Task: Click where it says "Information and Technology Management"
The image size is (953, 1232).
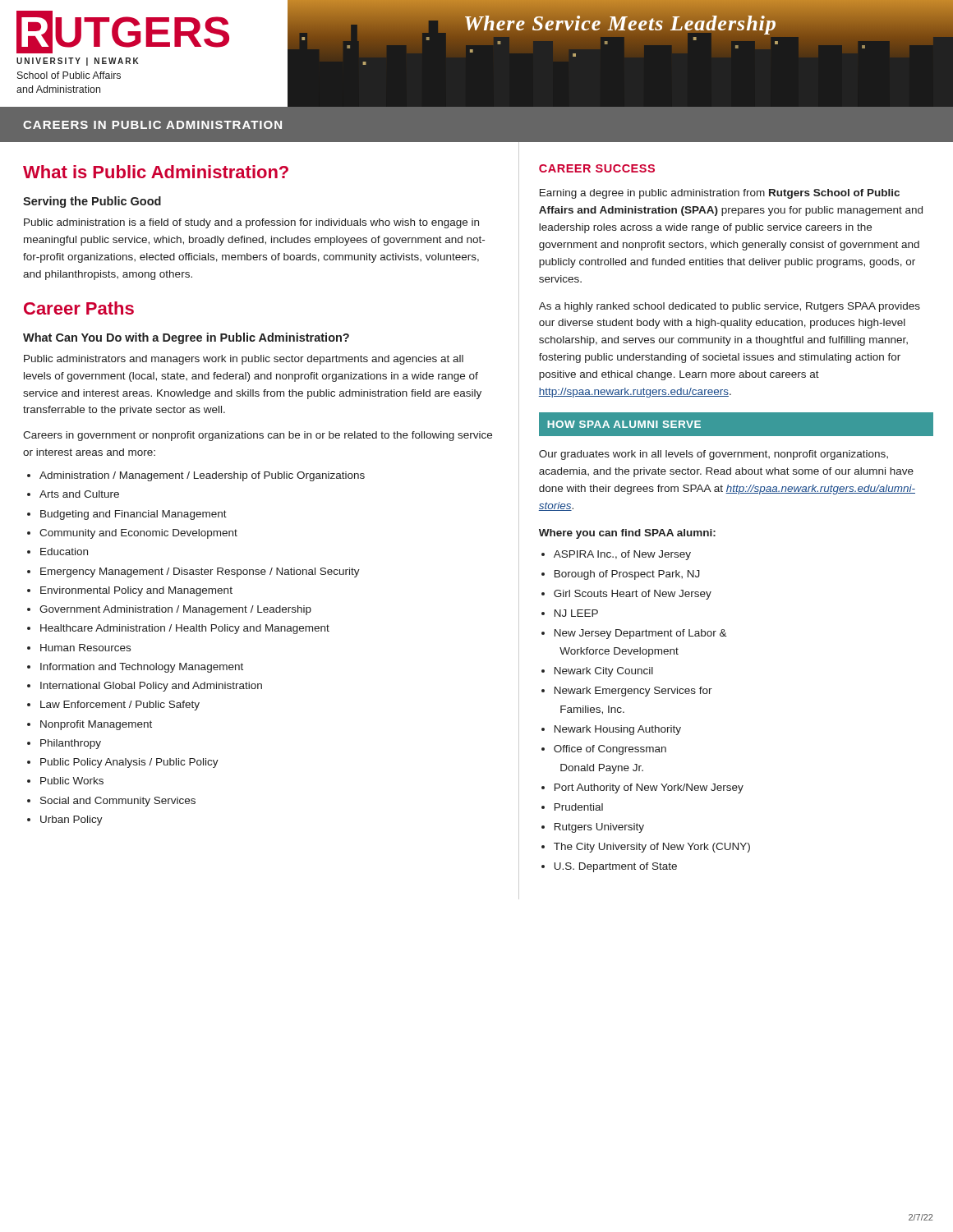Action: (x=141, y=666)
